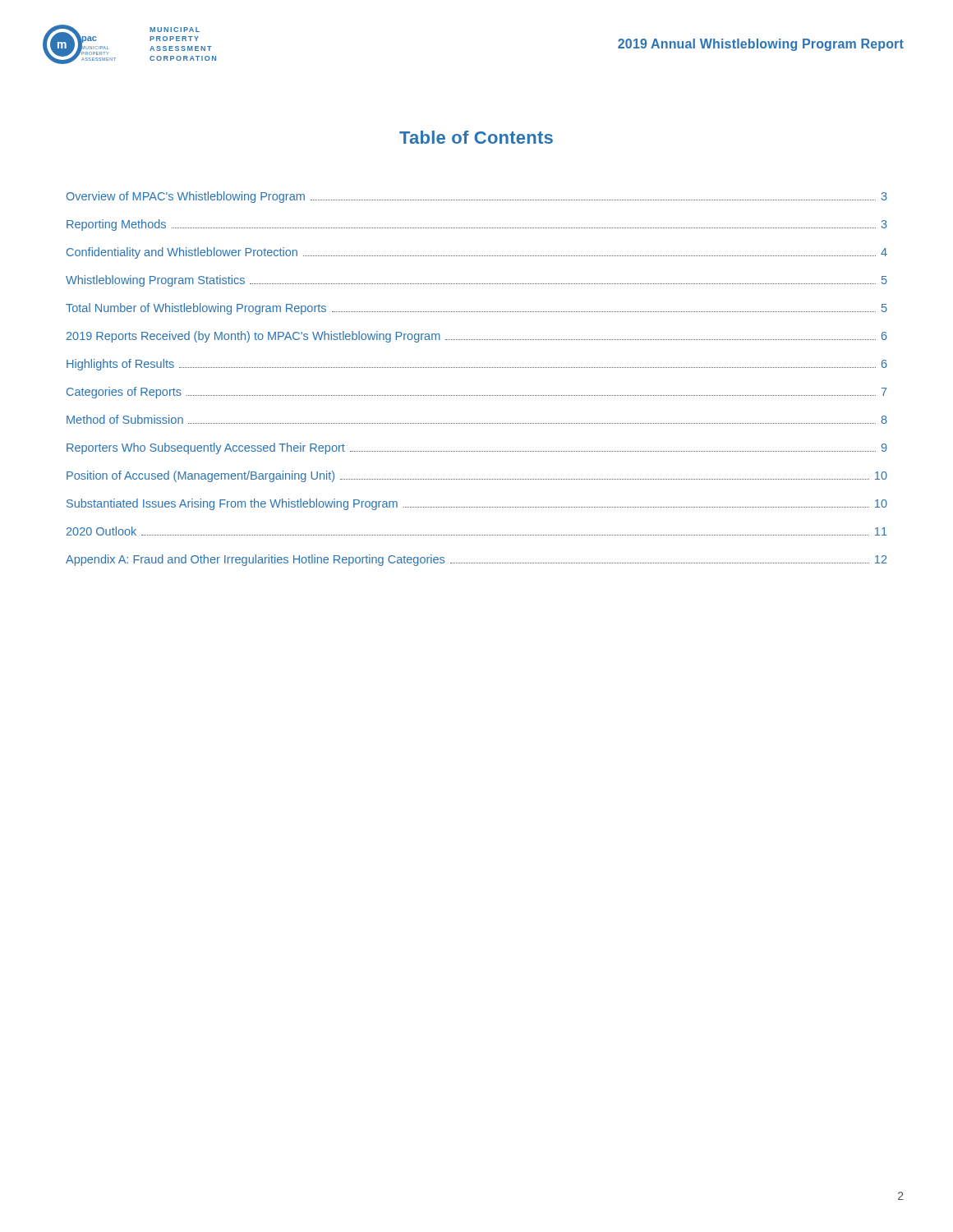Point to the element starting "Highlights of Results 6"

click(476, 364)
